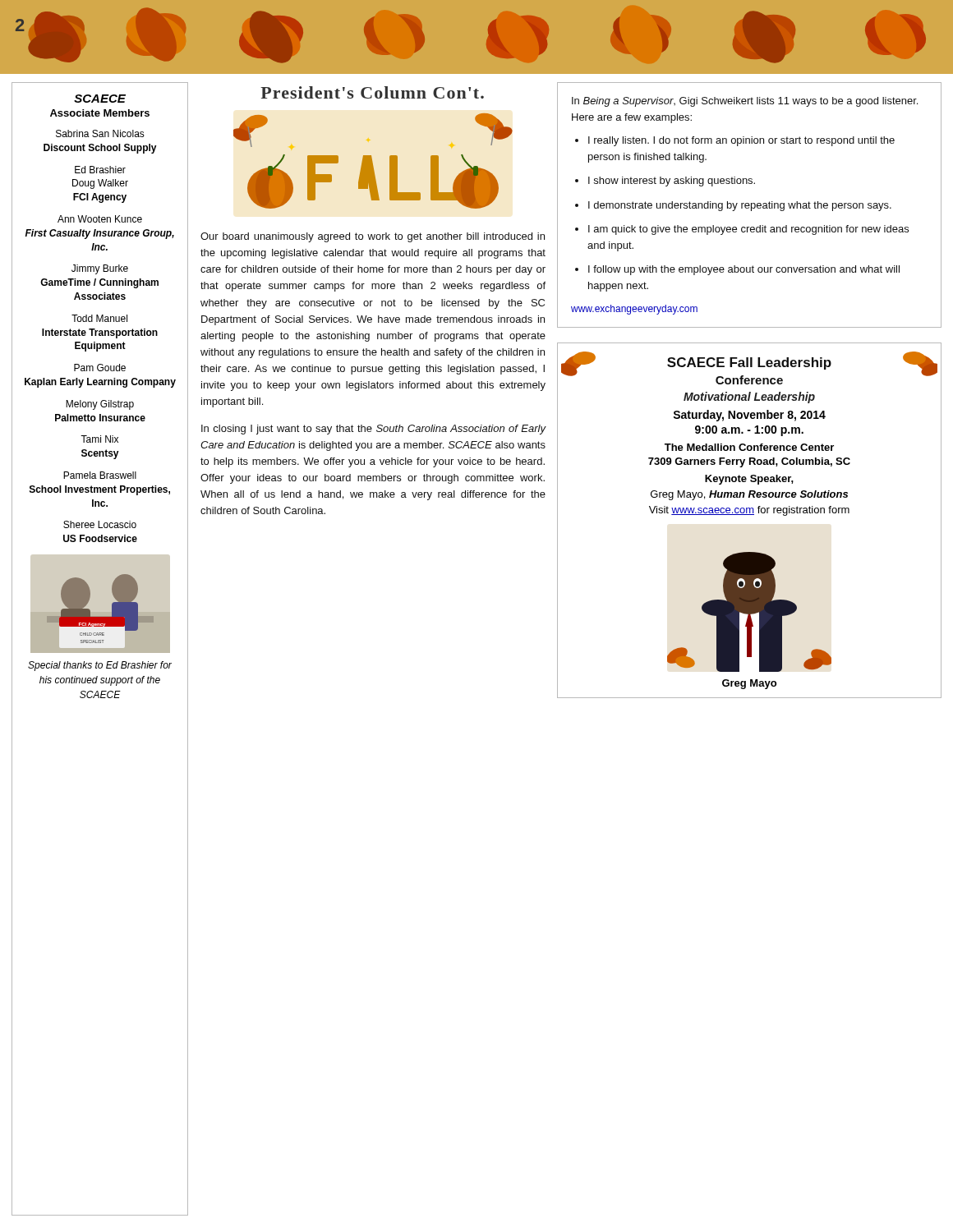The height and width of the screenshot is (1232, 953).
Task: Locate the list item that says "Sheree Locascio US"
Action: click(100, 532)
